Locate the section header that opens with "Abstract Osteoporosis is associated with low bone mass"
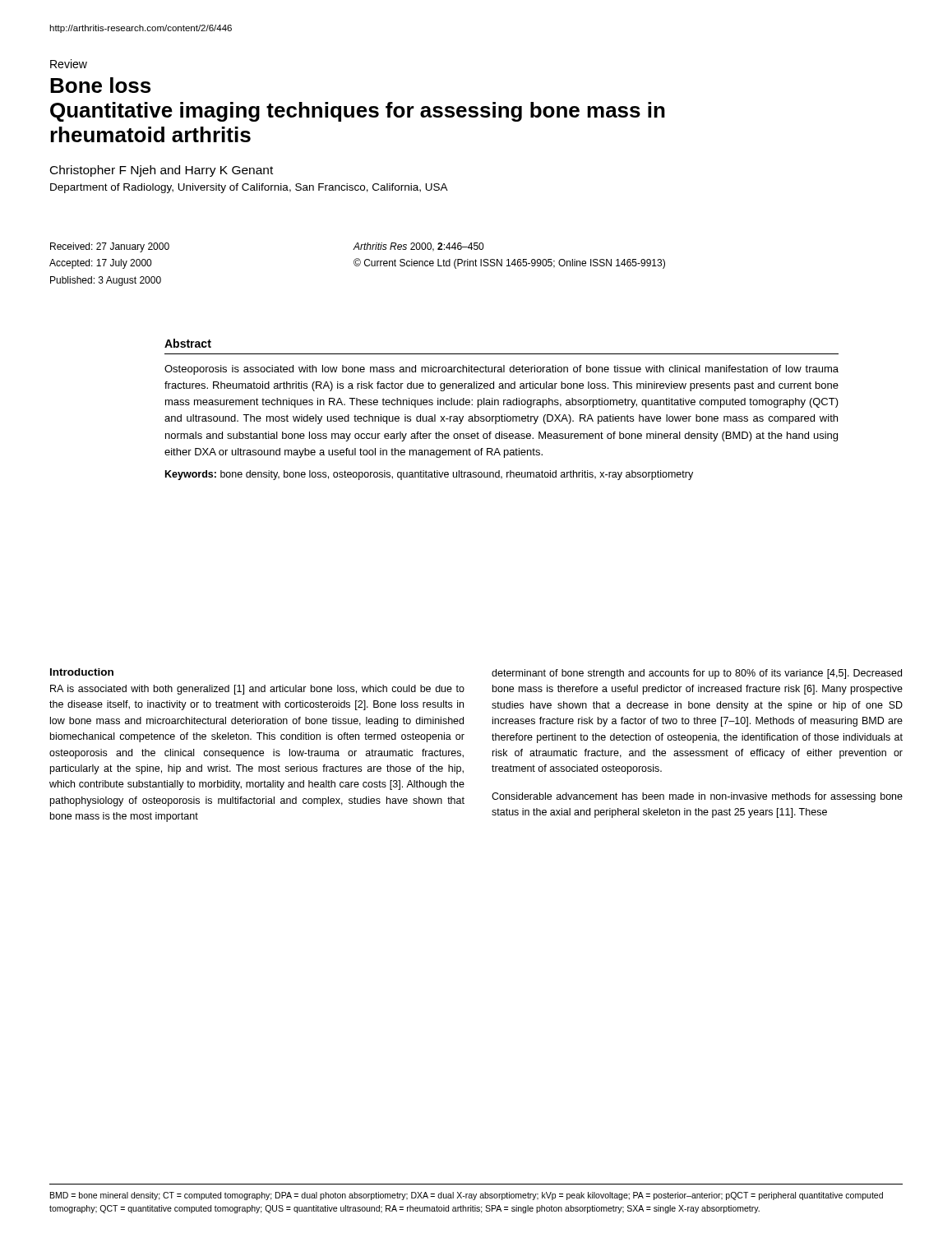This screenshot has height=1233, width=952. (501, 408)
